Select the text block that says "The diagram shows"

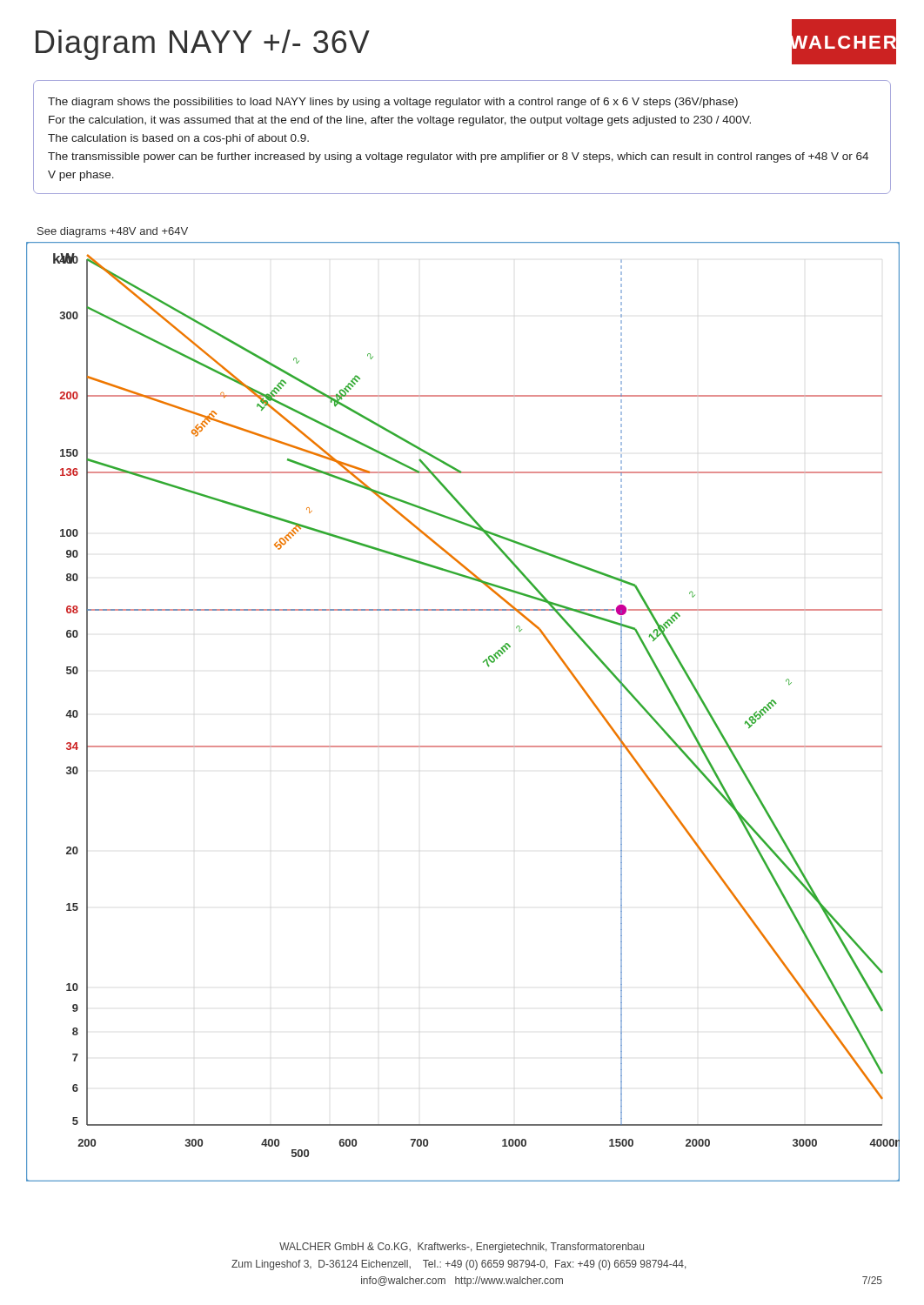tap(393, 103)
